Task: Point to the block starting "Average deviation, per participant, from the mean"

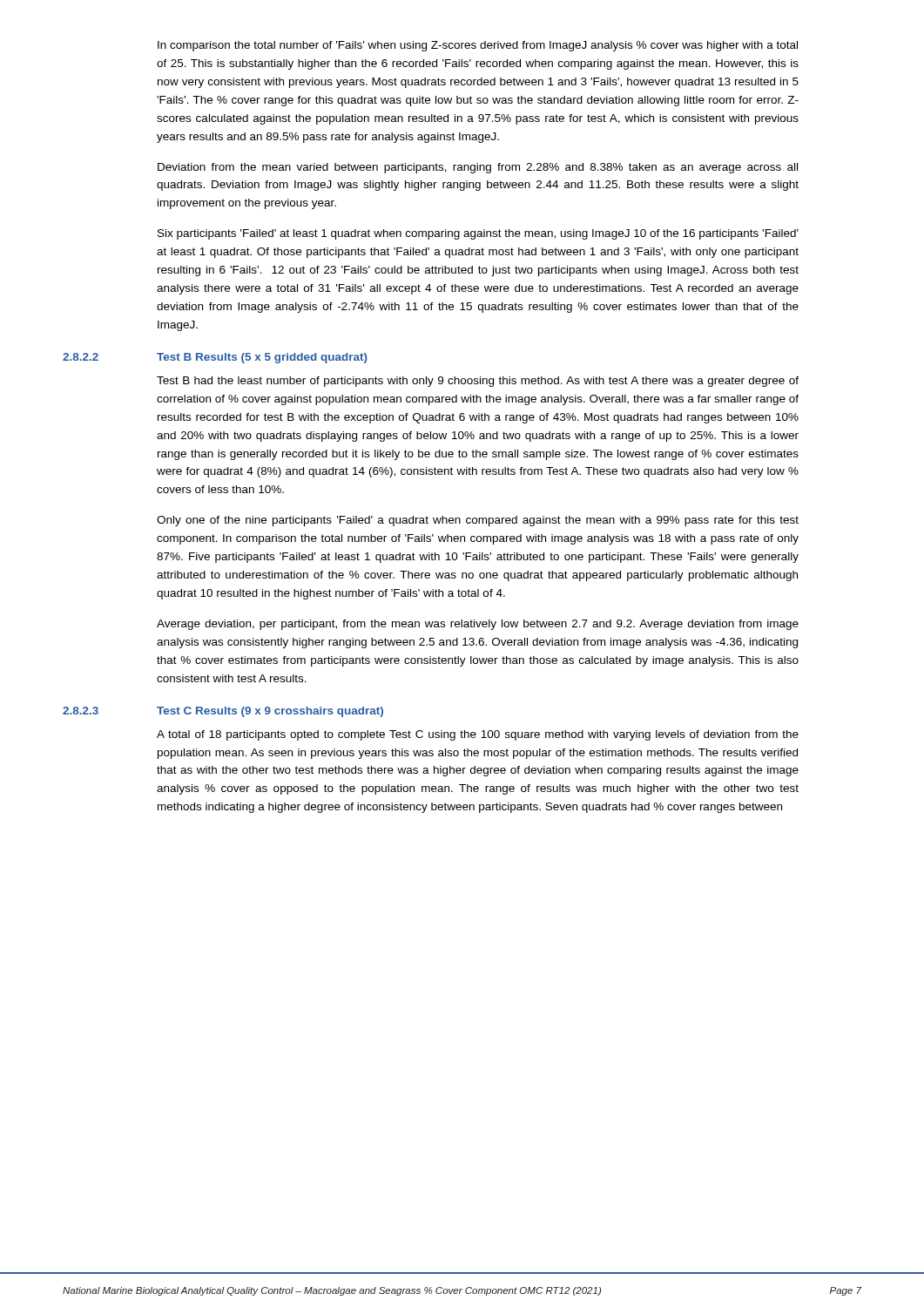Action: [x=478, y=651]
